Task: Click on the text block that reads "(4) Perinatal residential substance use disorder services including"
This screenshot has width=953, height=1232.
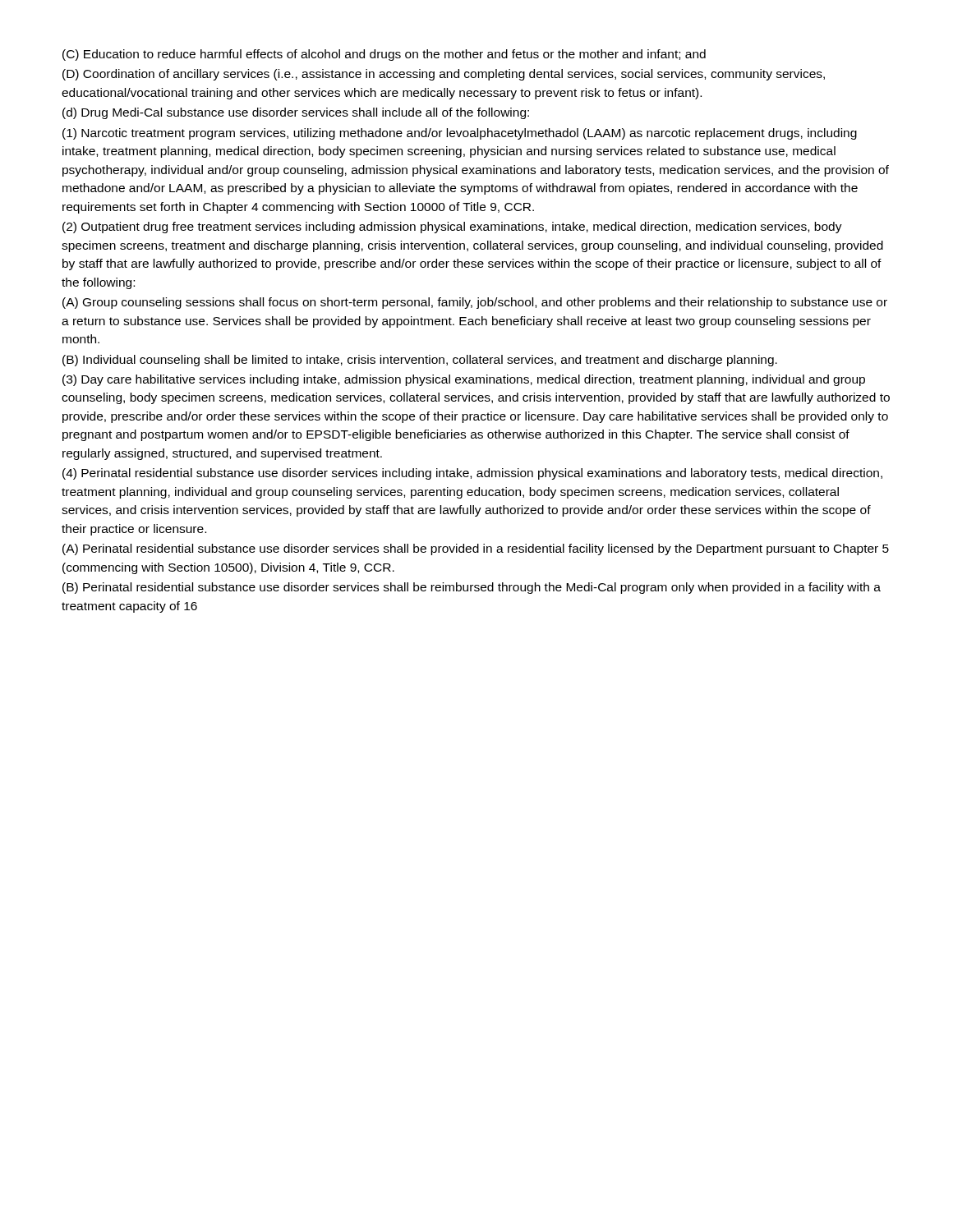Action: tap(476, 501)
